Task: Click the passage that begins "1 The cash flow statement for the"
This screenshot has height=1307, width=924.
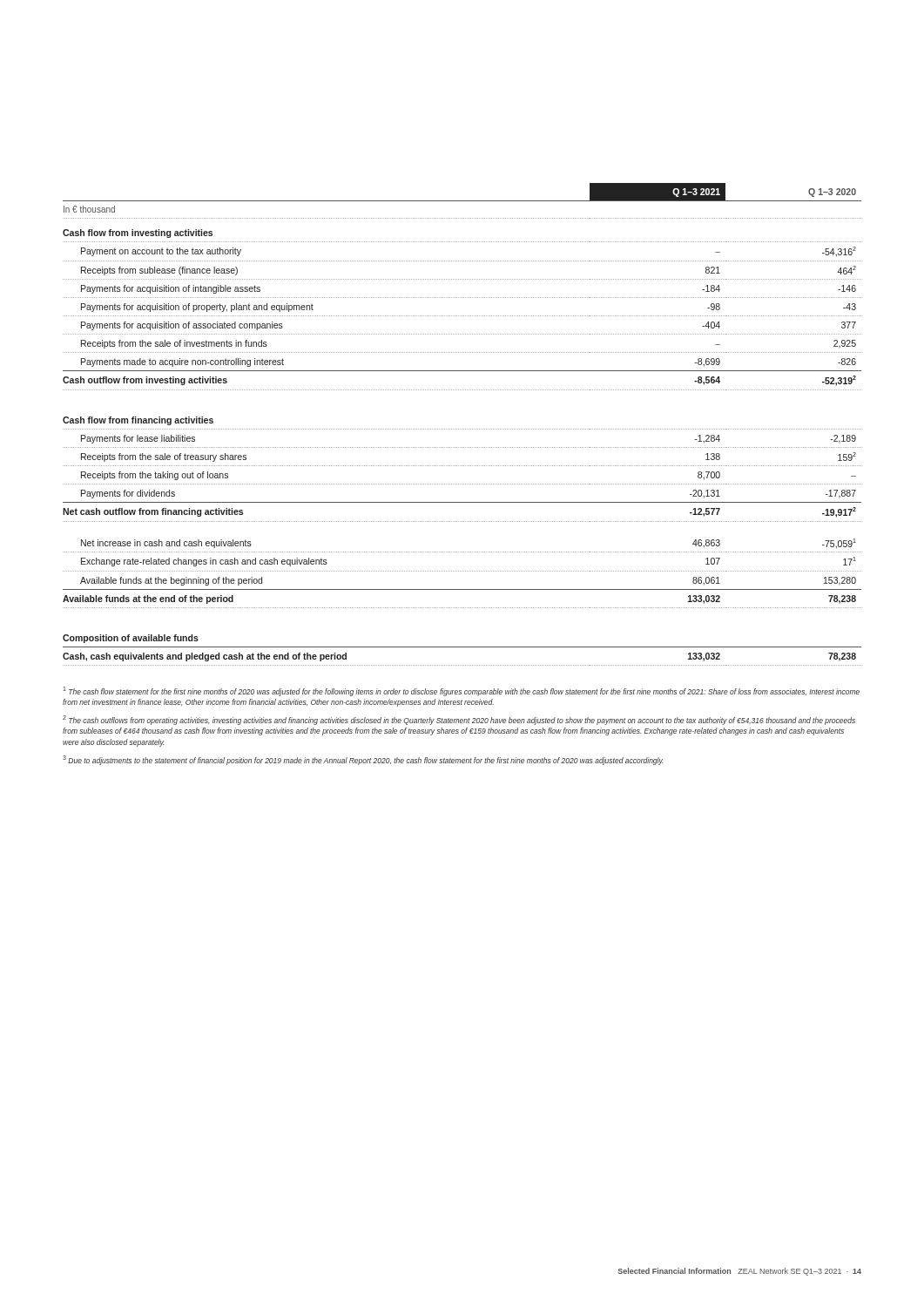Action: tap(462, 696)
